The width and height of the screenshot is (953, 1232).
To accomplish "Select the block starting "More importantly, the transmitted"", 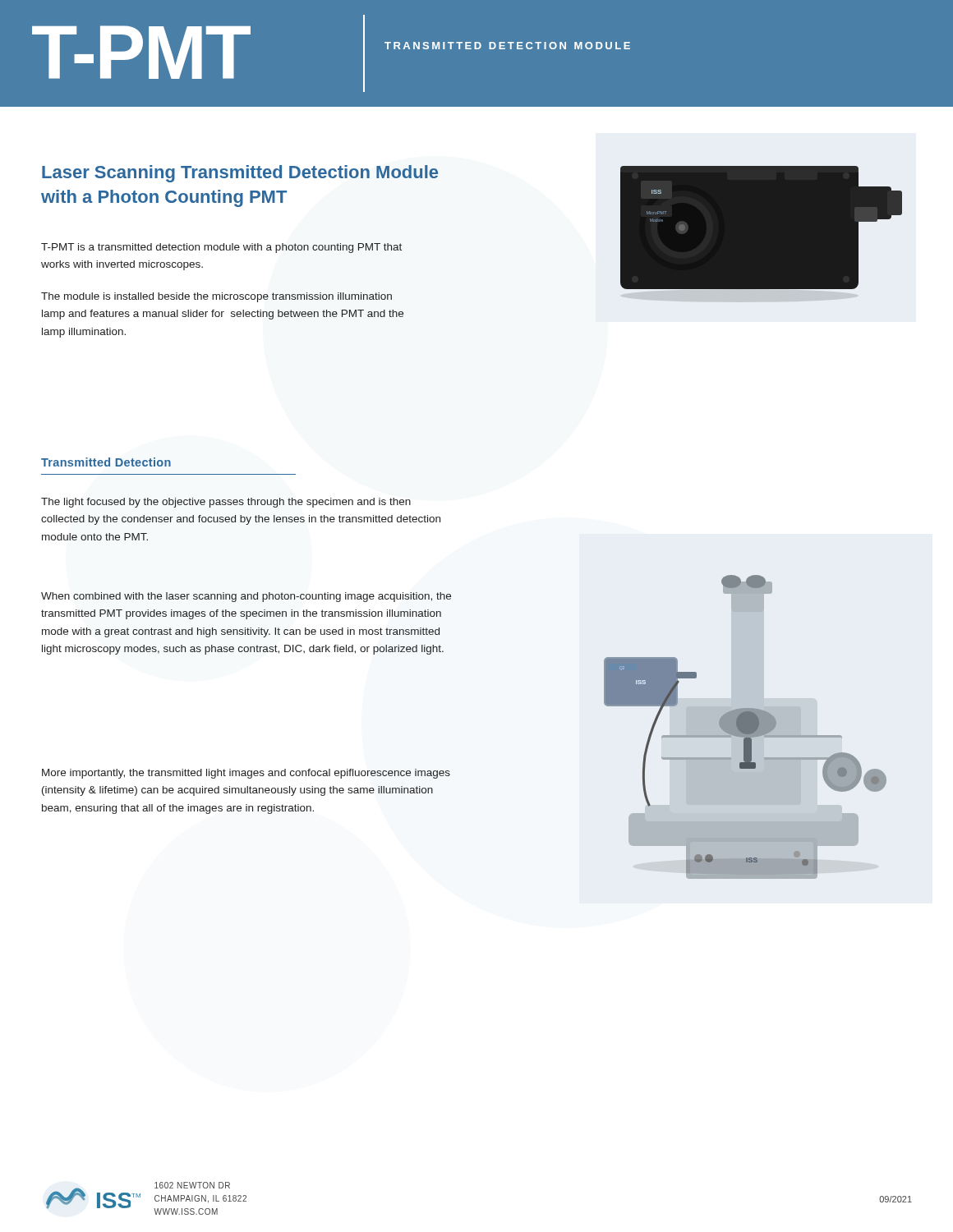I will click(246, 790).
